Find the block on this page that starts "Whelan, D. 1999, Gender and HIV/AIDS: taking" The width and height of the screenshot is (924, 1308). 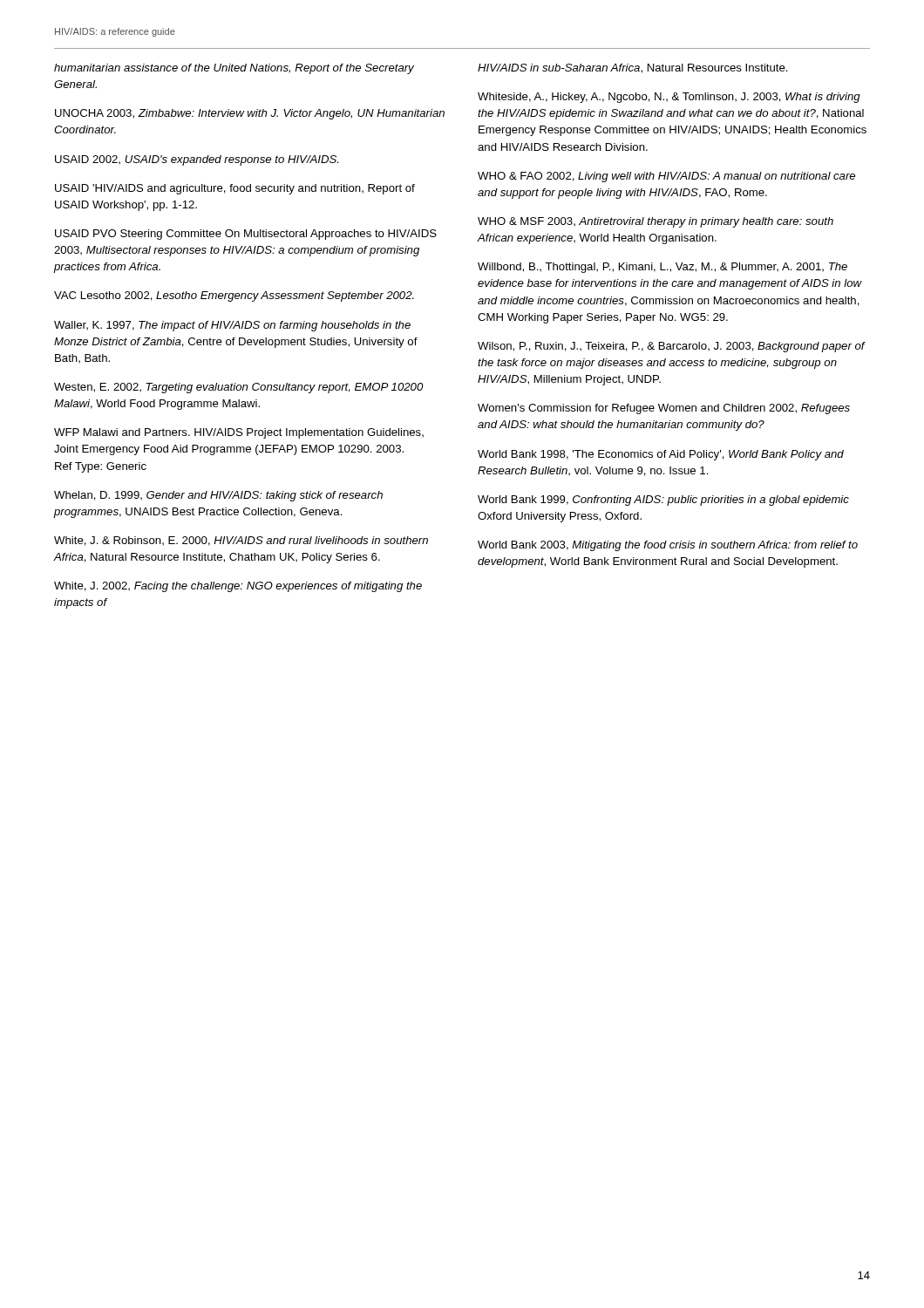[219, 503]
